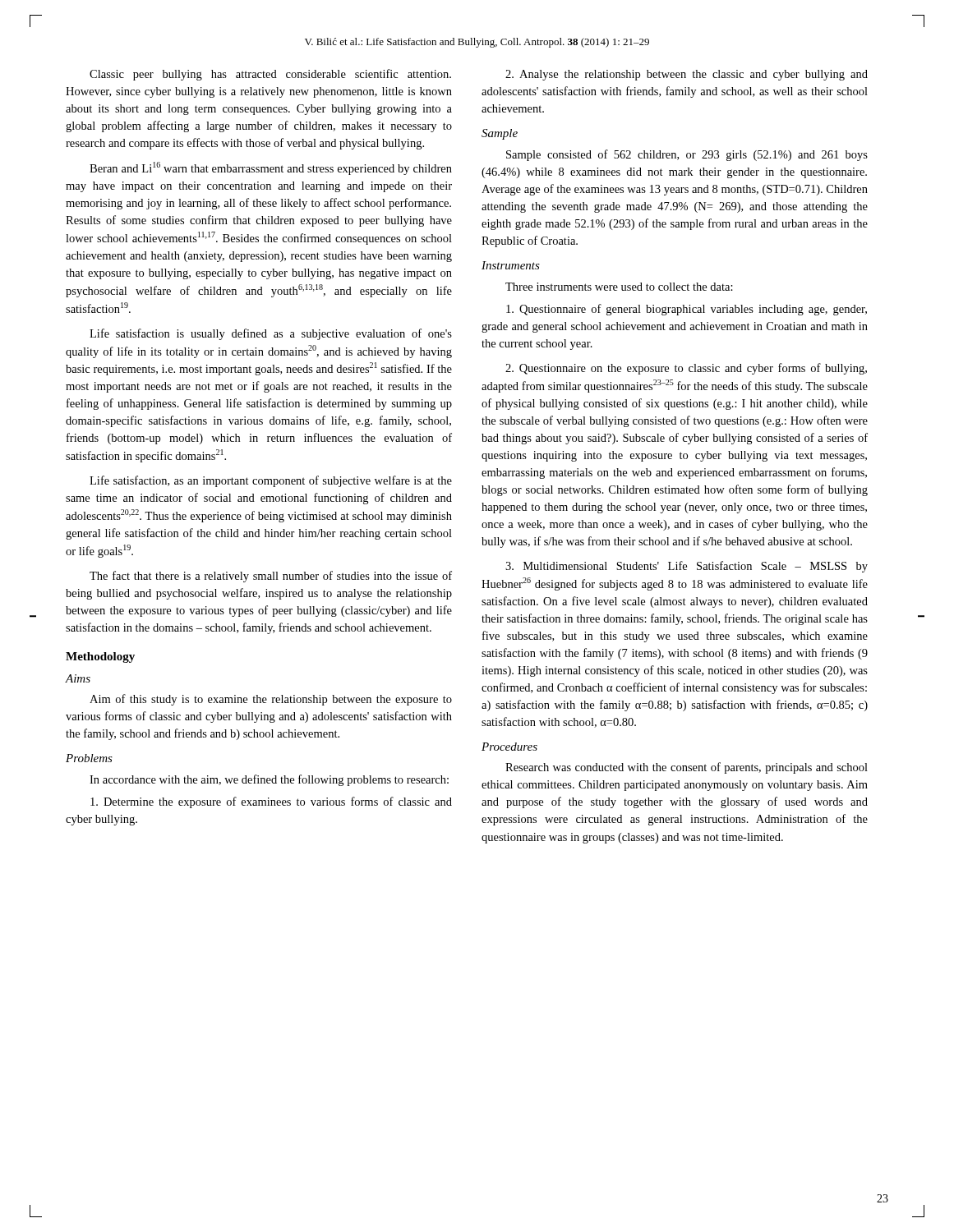Screen dimensions: 1232x954
Task: Select the text block that reads "Life satisfaction is usually defined as"
Action: point(259,395)
